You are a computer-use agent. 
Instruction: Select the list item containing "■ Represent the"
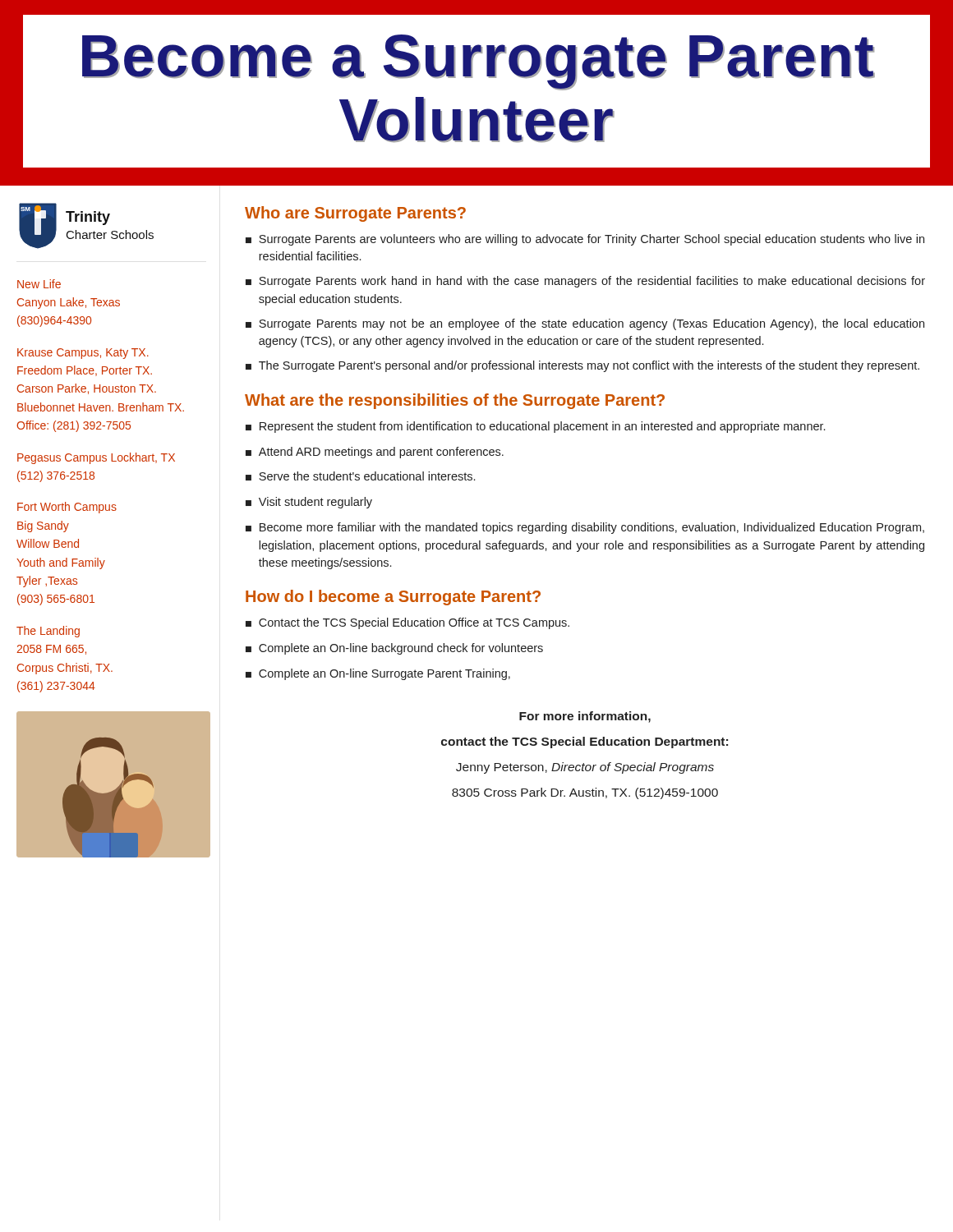coord(535,428)
